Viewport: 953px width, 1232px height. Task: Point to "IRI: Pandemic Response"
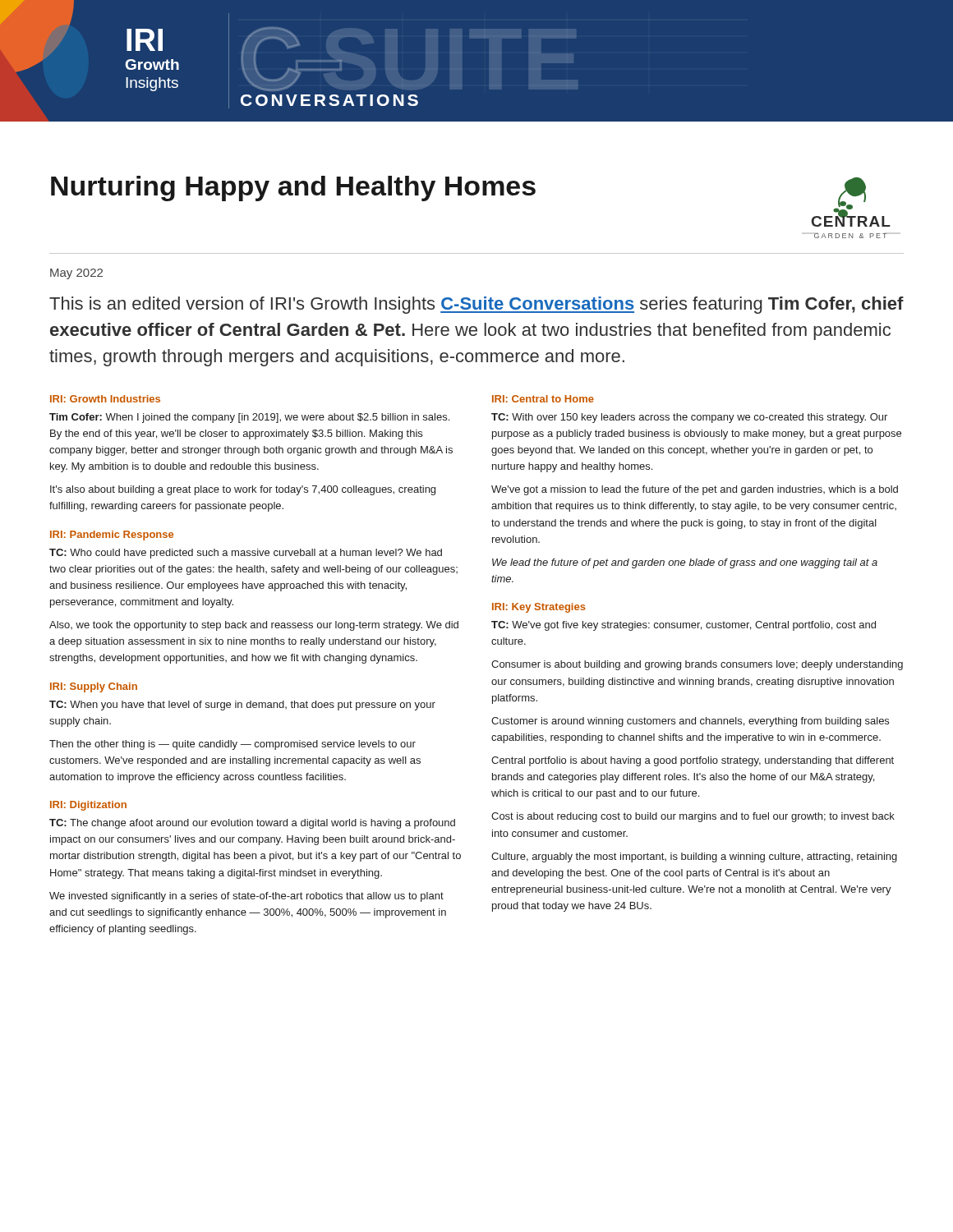112,534
